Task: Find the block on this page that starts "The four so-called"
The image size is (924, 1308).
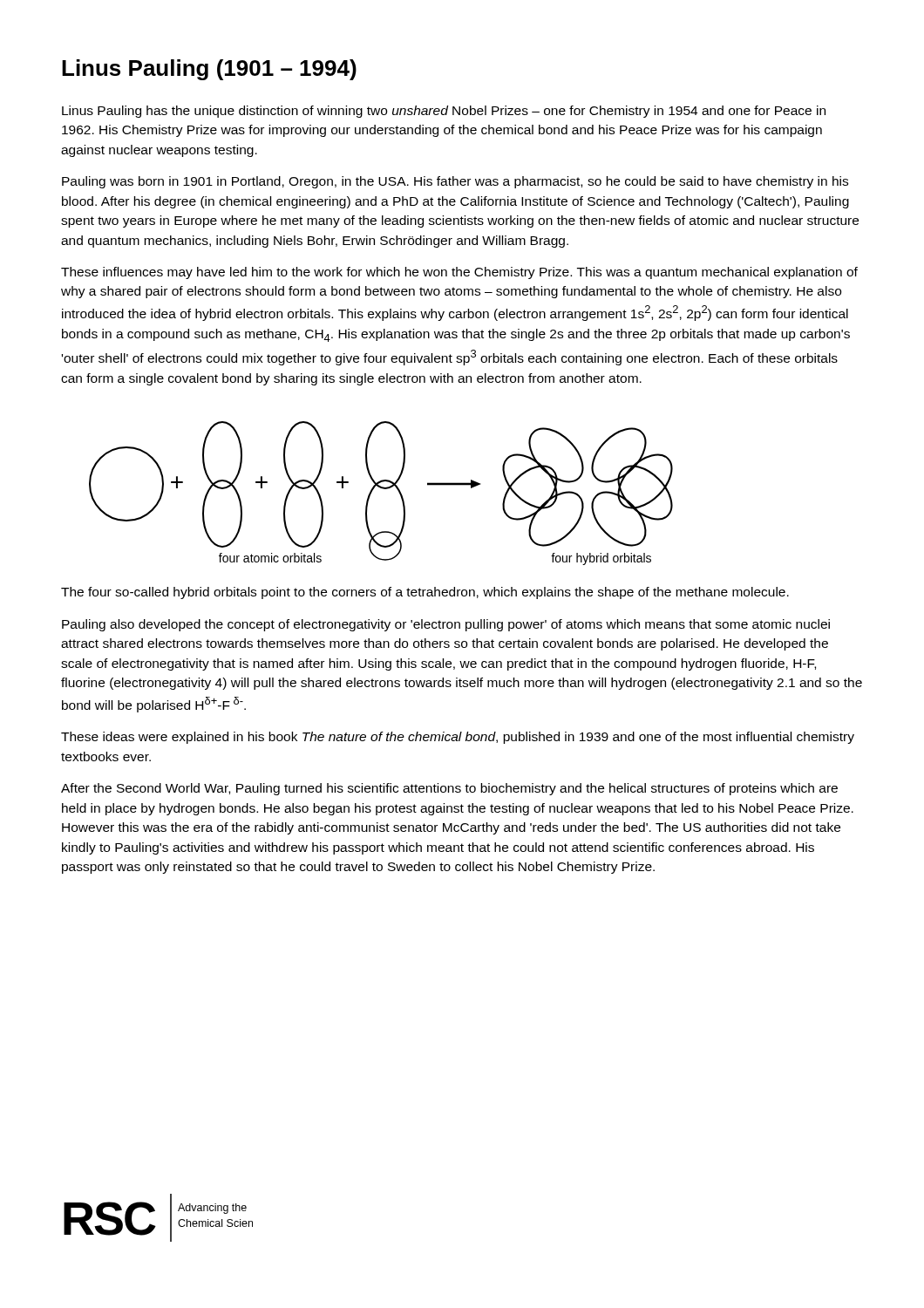Action: point(425,592)
